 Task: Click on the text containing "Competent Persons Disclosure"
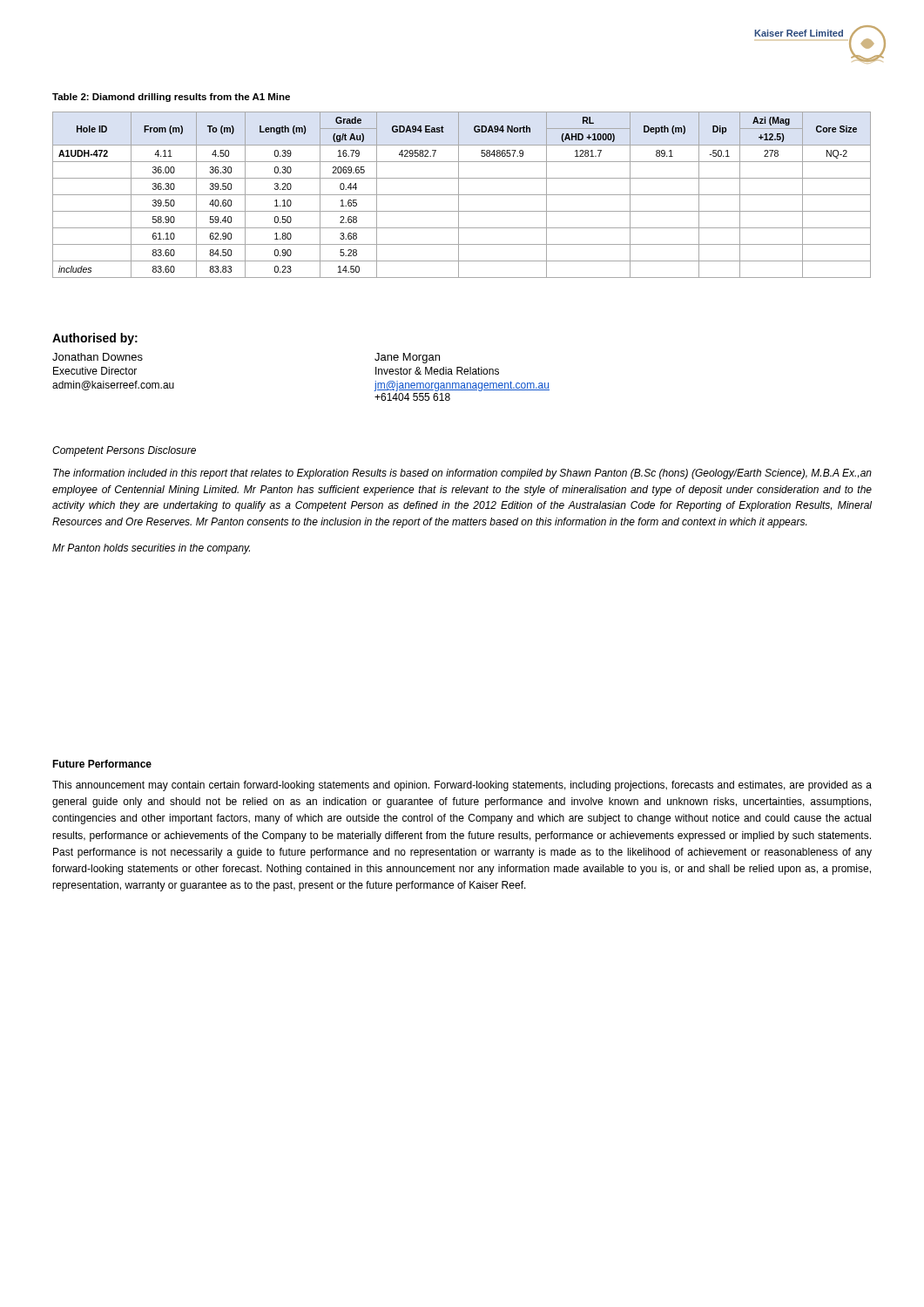124,450
